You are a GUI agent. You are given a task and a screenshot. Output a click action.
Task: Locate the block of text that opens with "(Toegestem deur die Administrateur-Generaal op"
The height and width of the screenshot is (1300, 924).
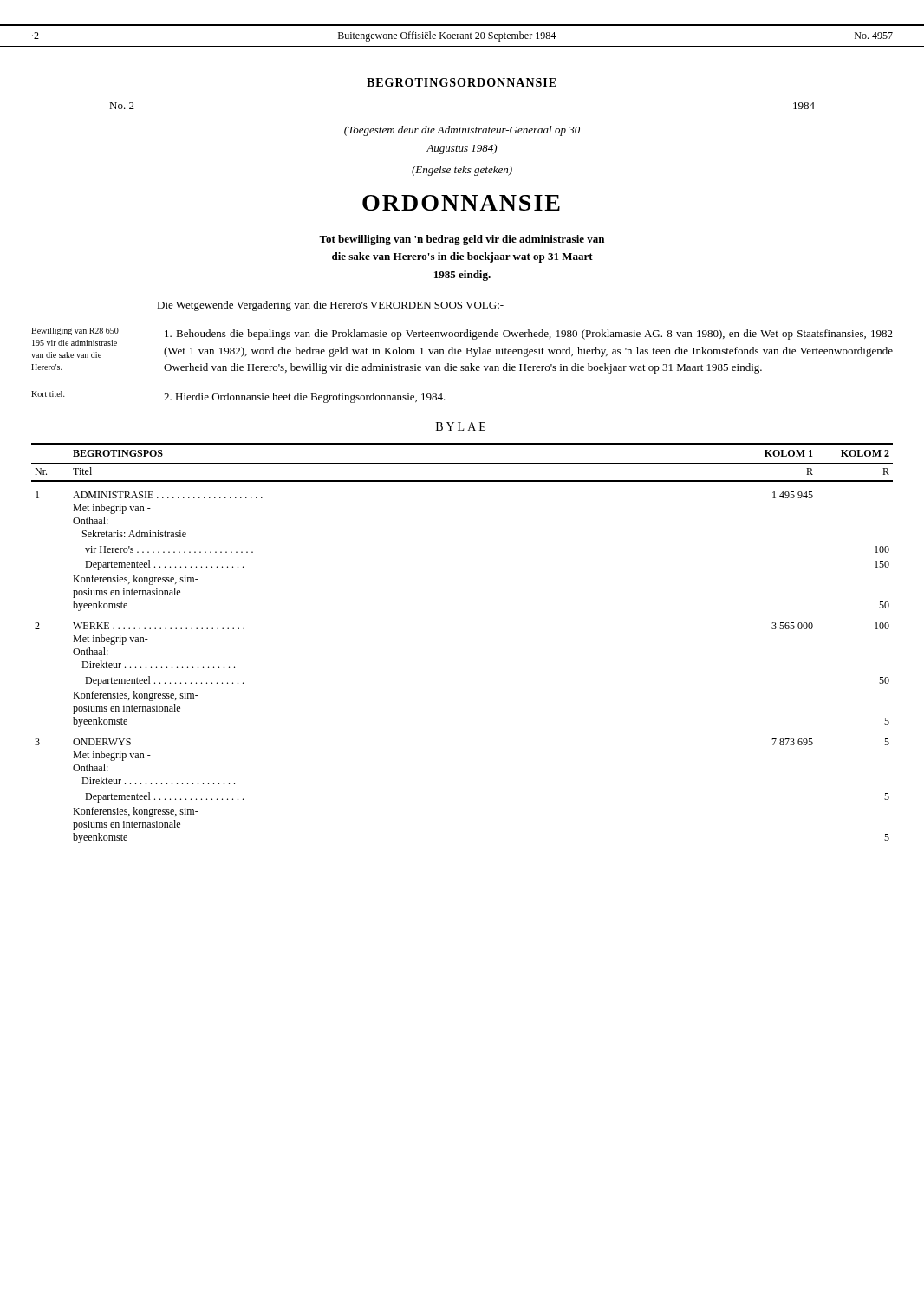pyautogui.click(x=462, y=139)
